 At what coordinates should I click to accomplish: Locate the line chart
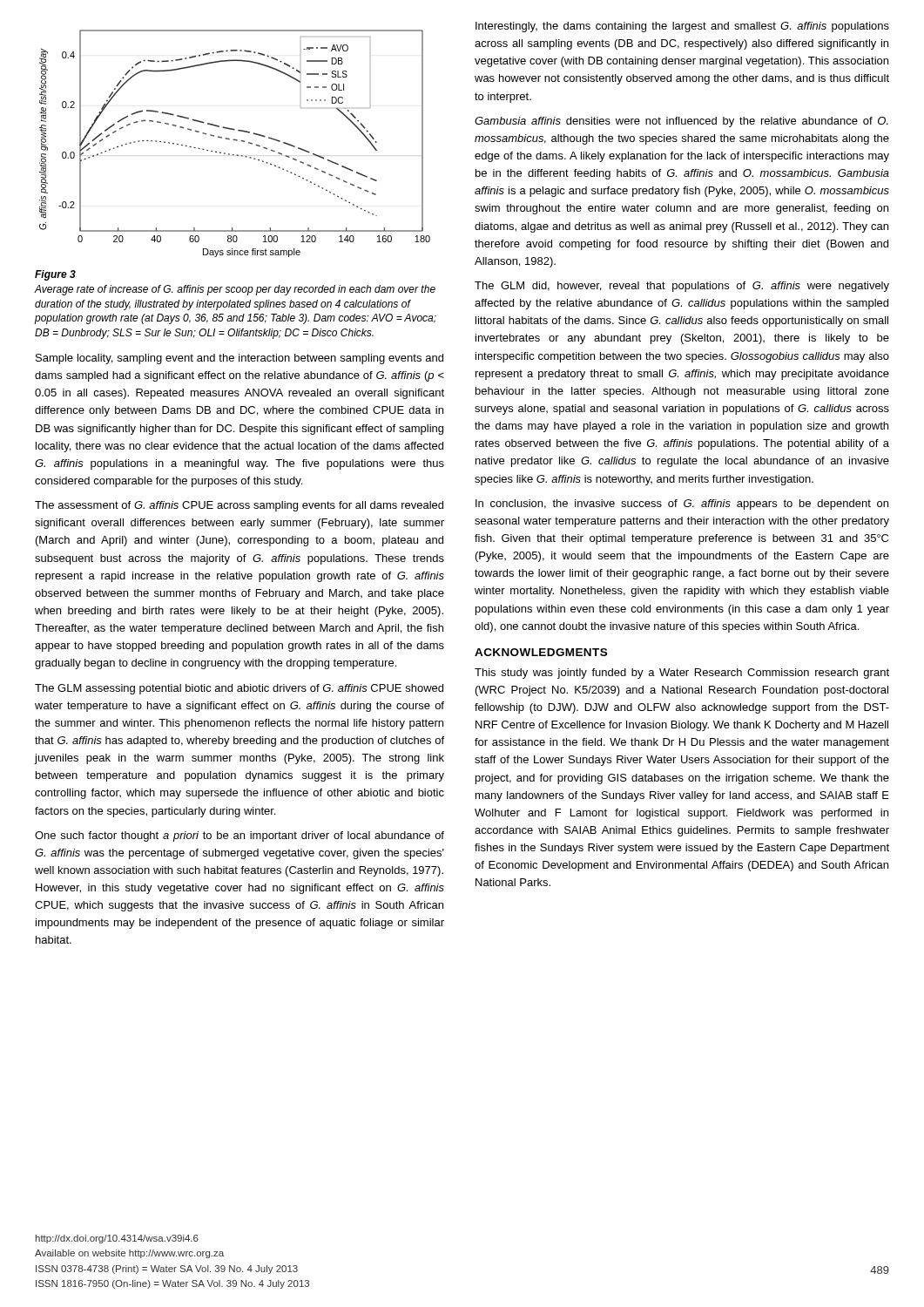(x=240, y=141)
